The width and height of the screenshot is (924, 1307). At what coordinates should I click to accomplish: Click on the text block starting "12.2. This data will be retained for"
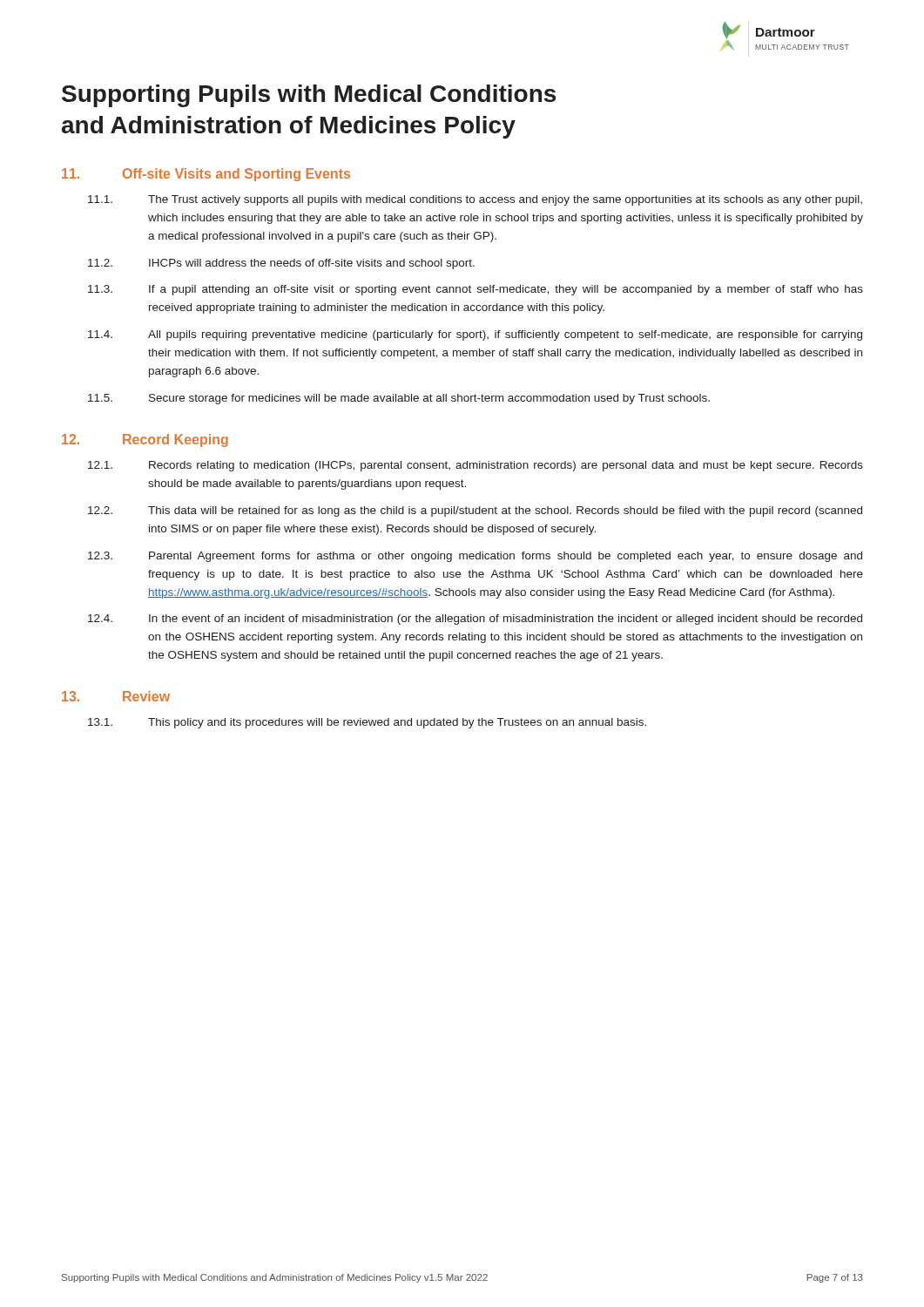(462, 520)
